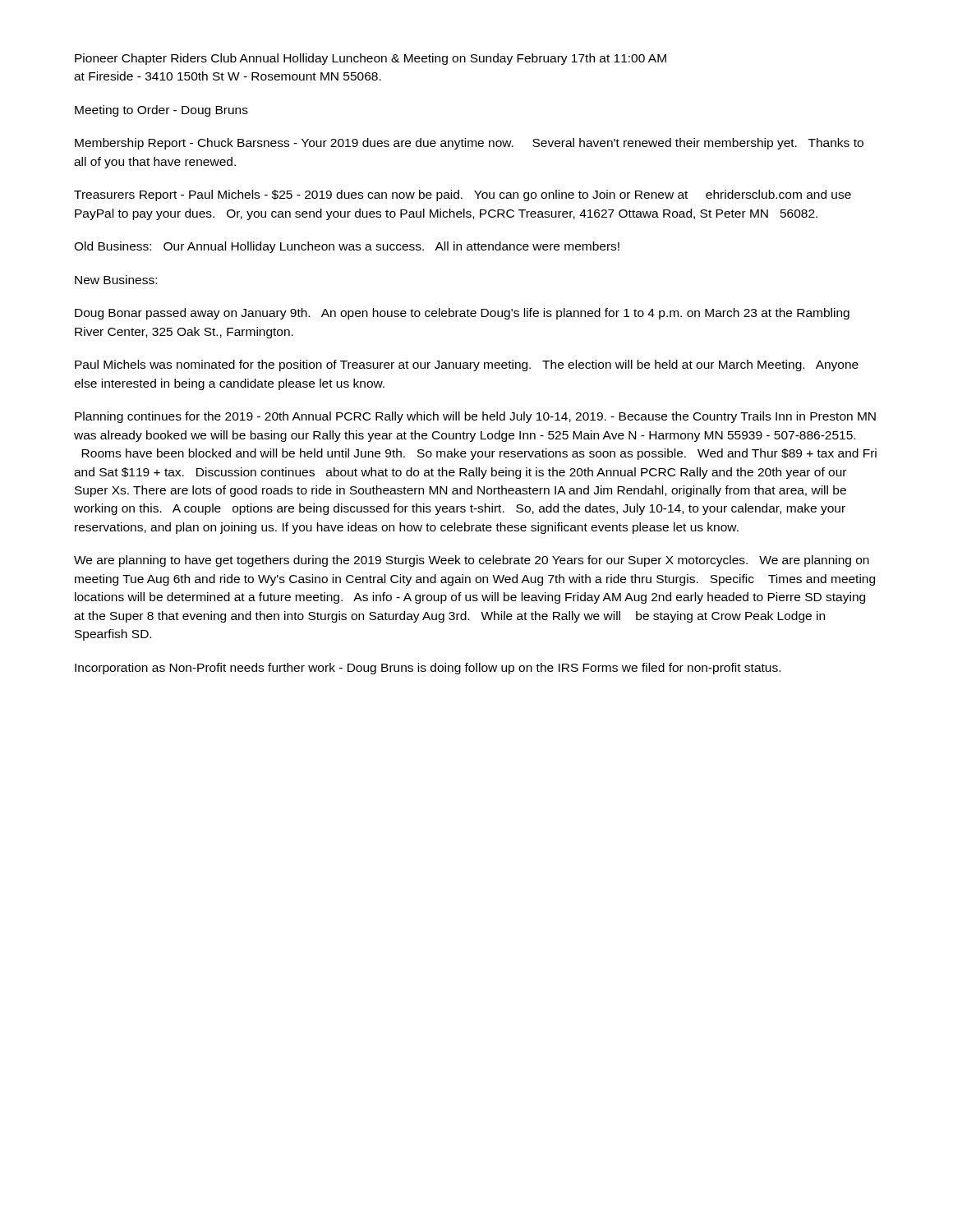Select the element starting "New Business:"
This screenshot has height=1232, width=953.
click(x=116, y=279)
